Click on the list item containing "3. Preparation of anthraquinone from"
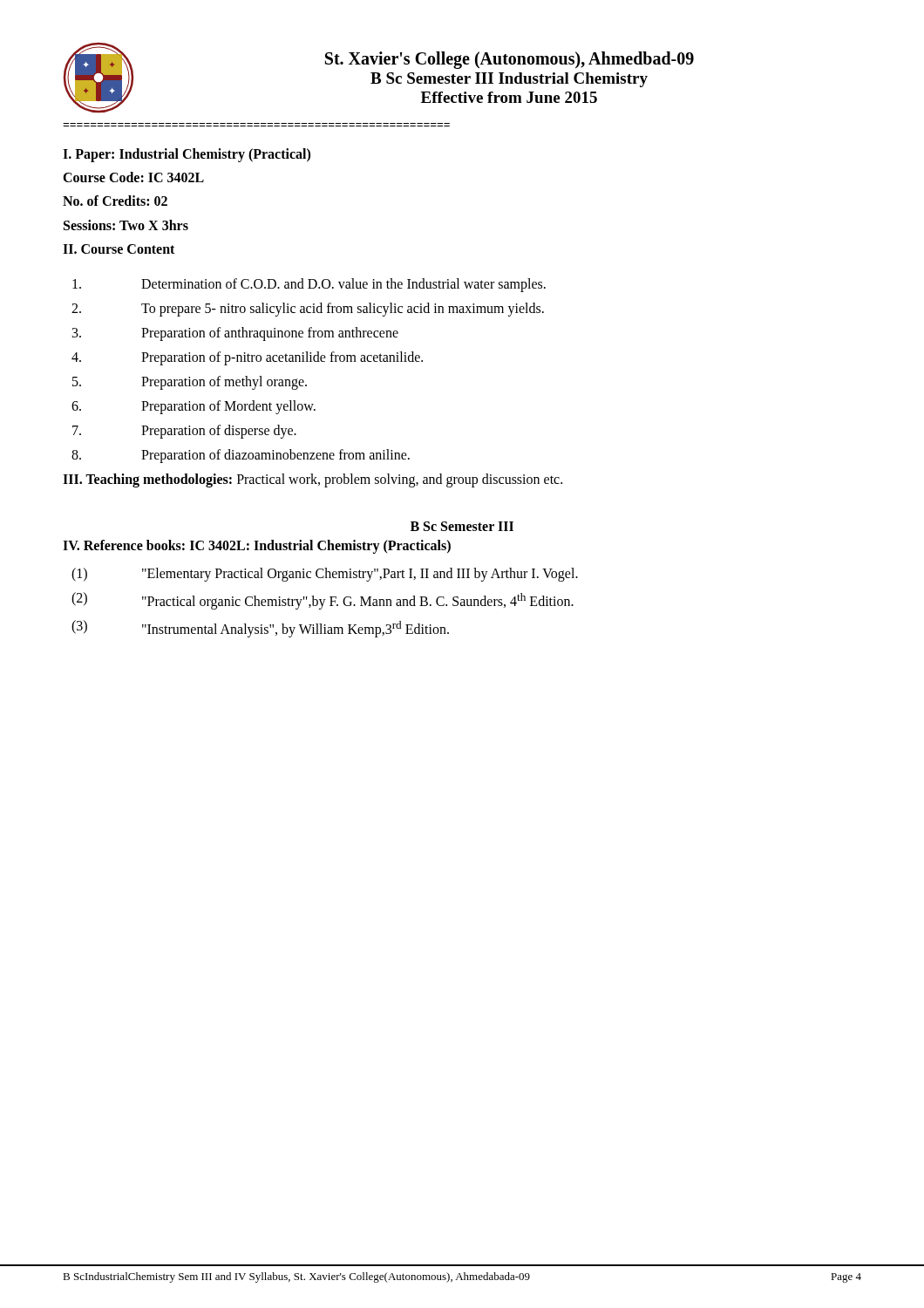The image size is (924, 1308). (235, 334)
